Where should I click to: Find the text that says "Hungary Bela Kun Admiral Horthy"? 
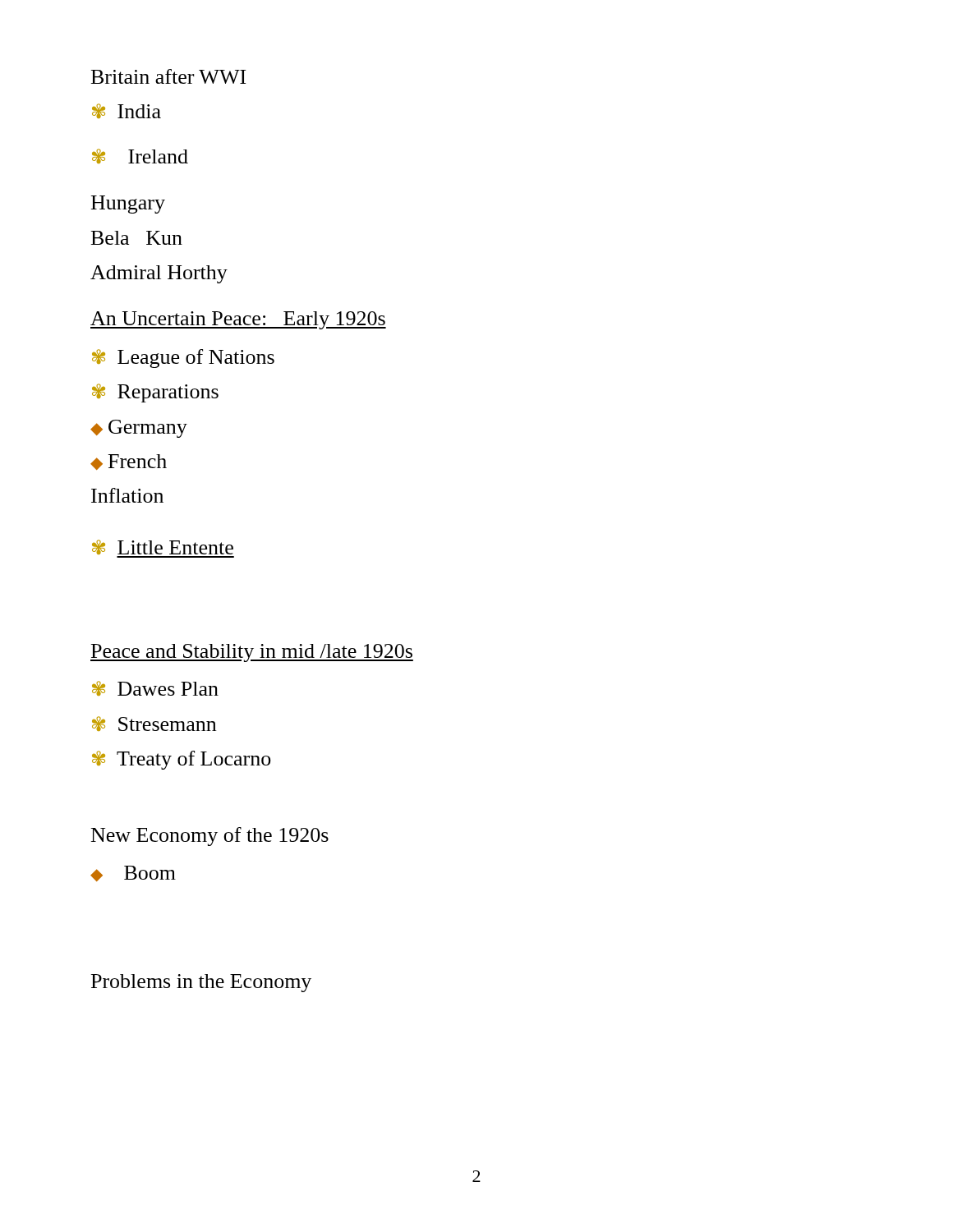pos(128,205)
